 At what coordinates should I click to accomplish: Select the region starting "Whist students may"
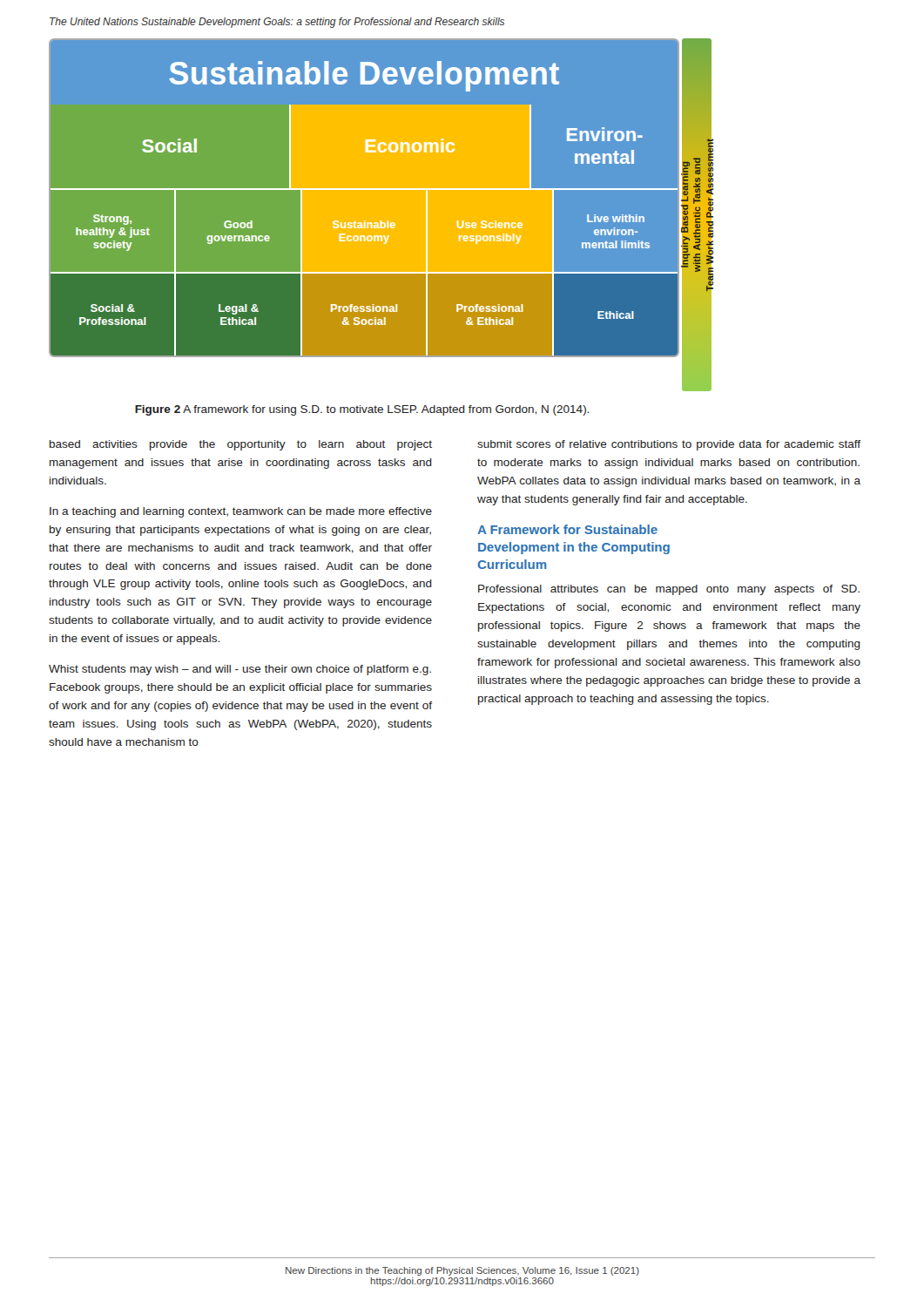click(240, 705)
